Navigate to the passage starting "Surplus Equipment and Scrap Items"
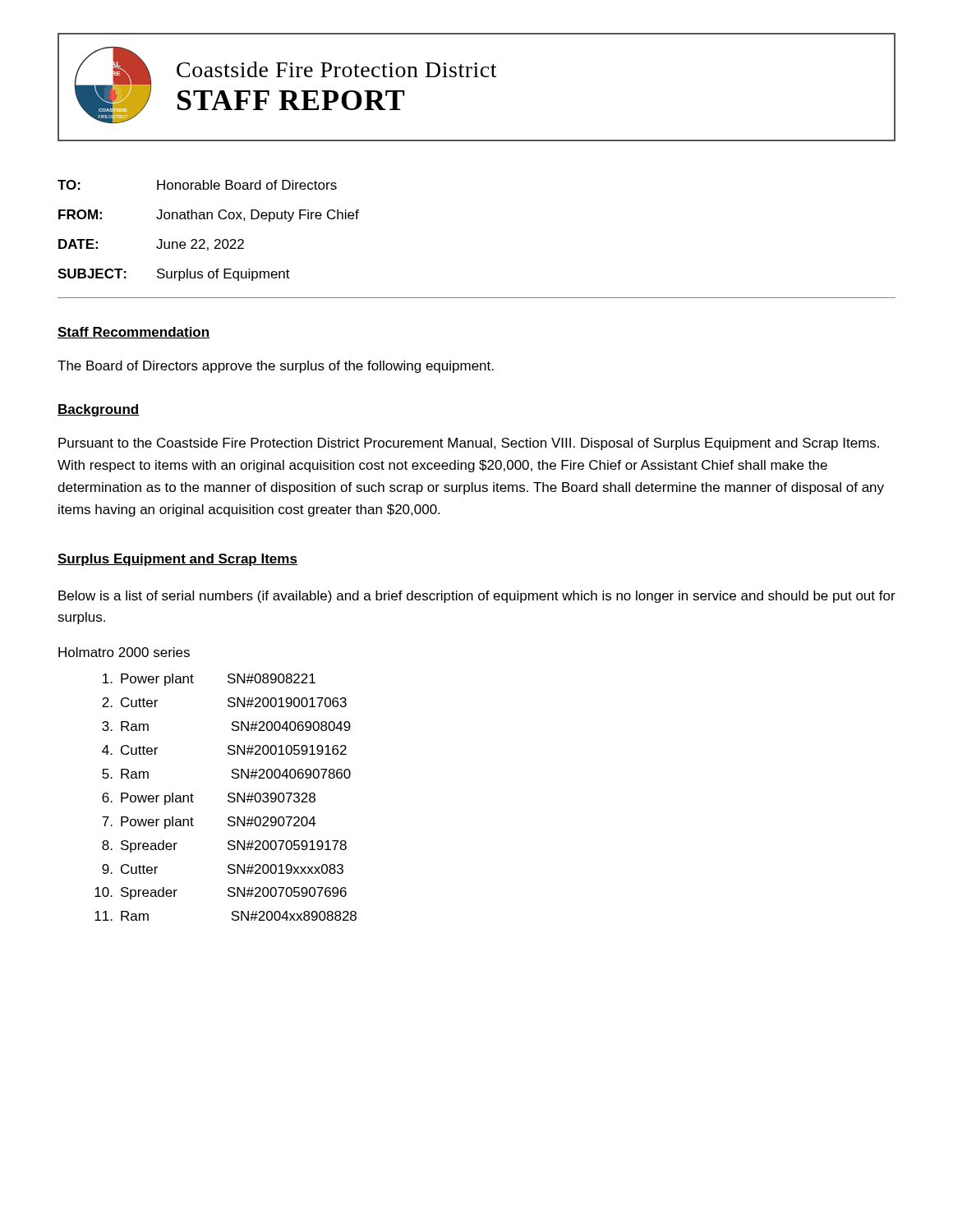The width and height of the screenshot is (953, 1232). click(x=177, y=559)
